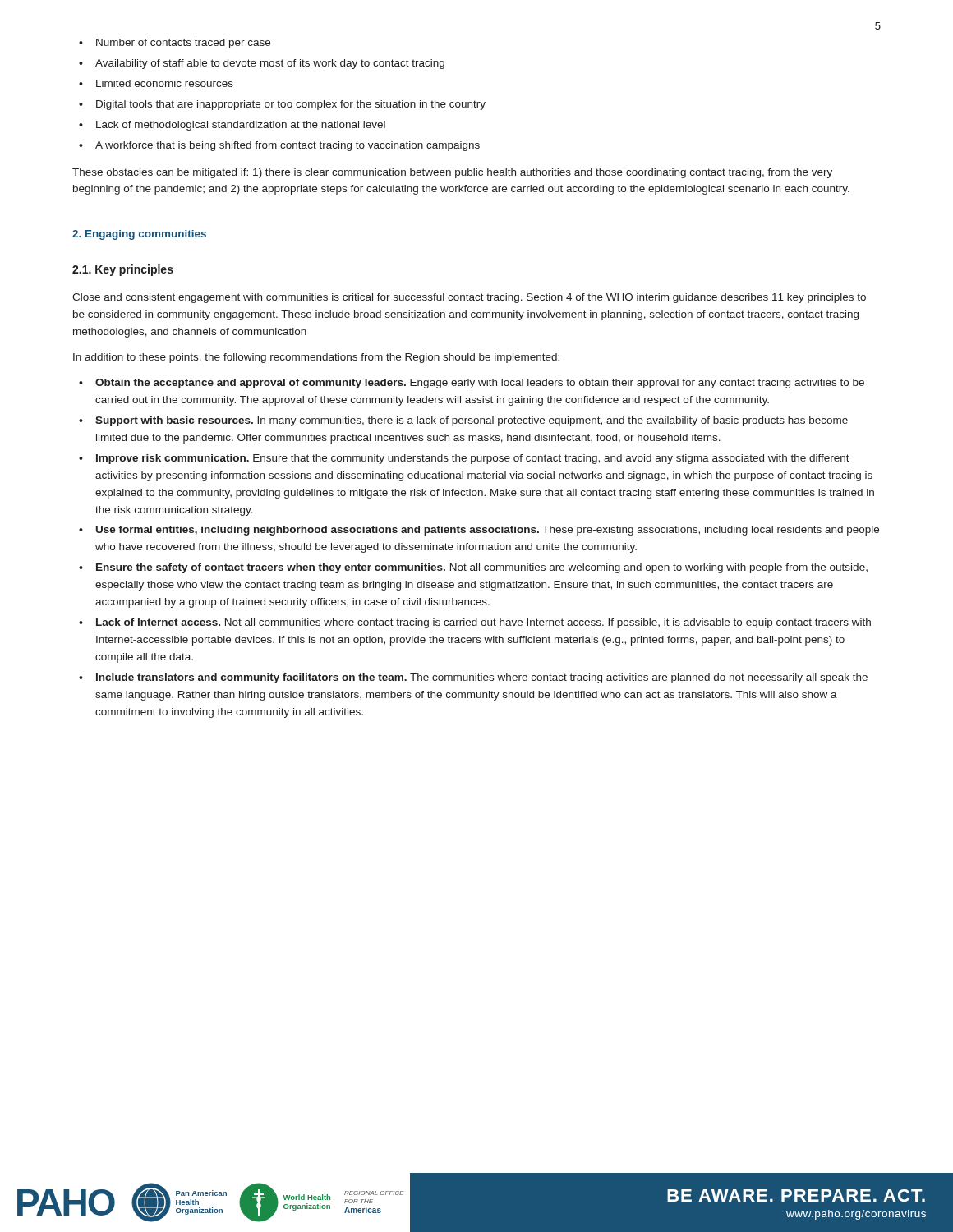953x1232 pixels.
Task: Navigate to the block starting "Lack of methodological standardization at the national level"
Action: (x=240, y=124)
